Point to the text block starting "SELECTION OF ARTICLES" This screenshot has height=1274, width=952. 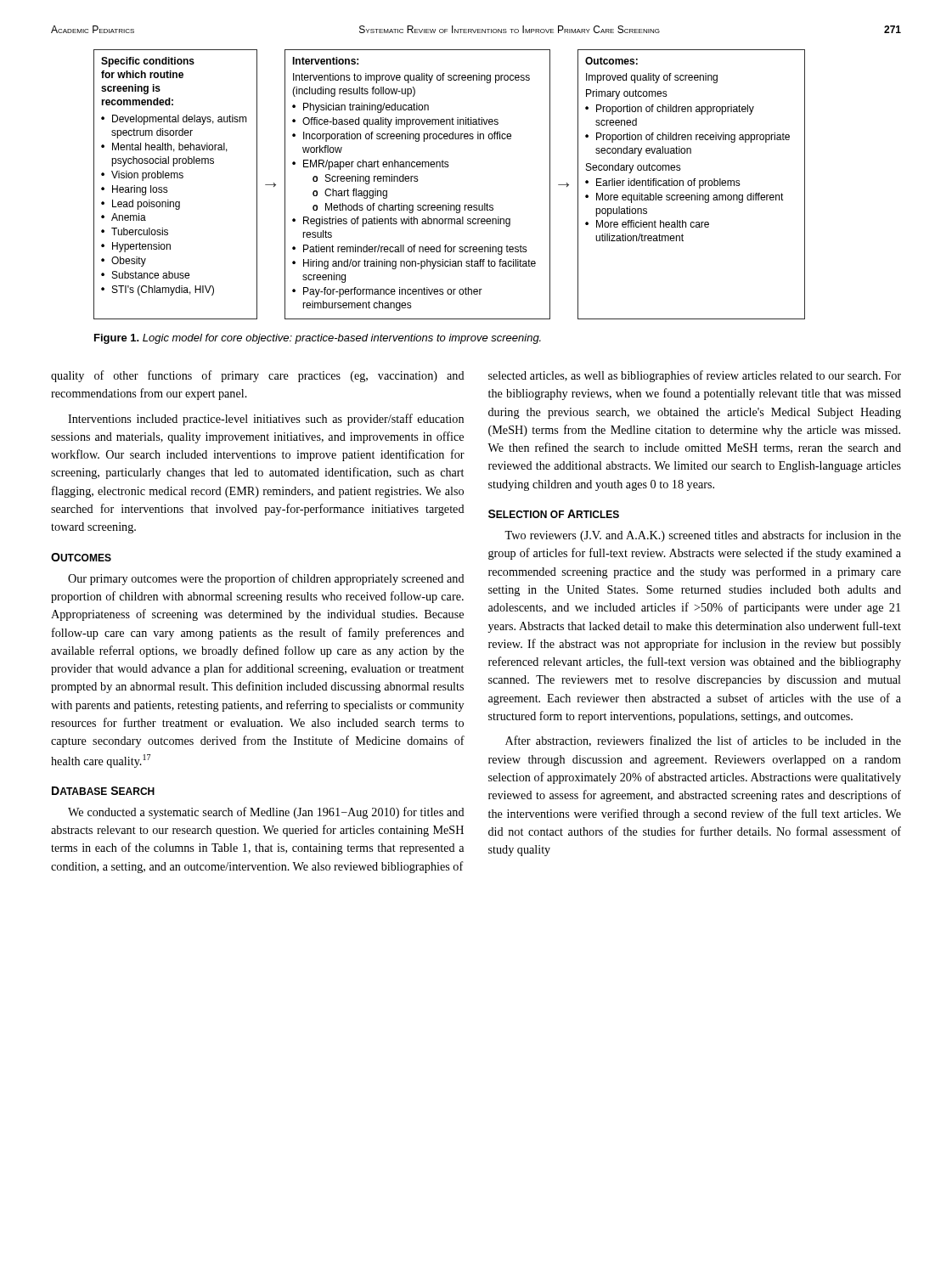[x=554, y=514]
